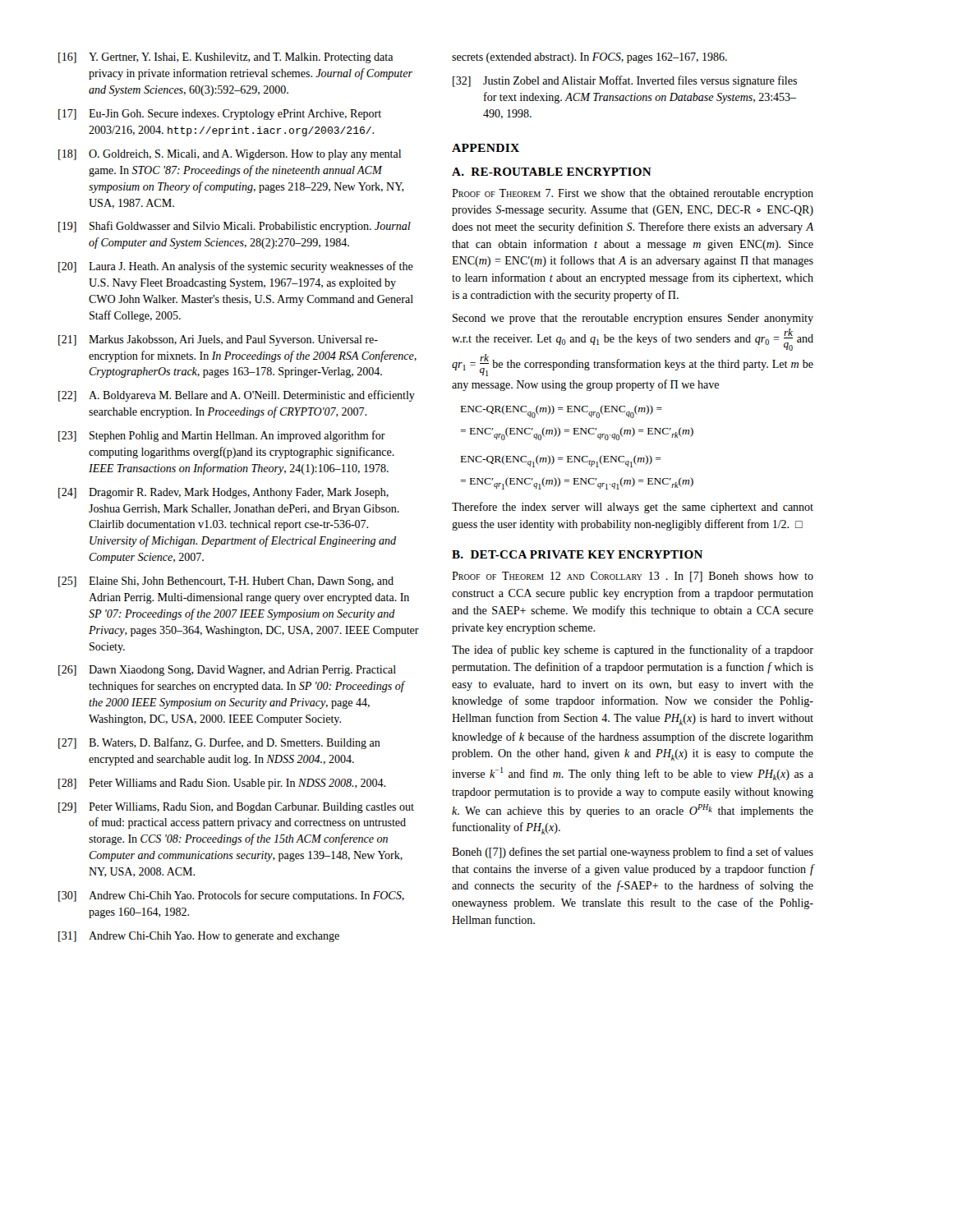Find the block on this page that starts "Therefore the index"
This screenshot has width=953, height=1232.
tap(633, 516)
